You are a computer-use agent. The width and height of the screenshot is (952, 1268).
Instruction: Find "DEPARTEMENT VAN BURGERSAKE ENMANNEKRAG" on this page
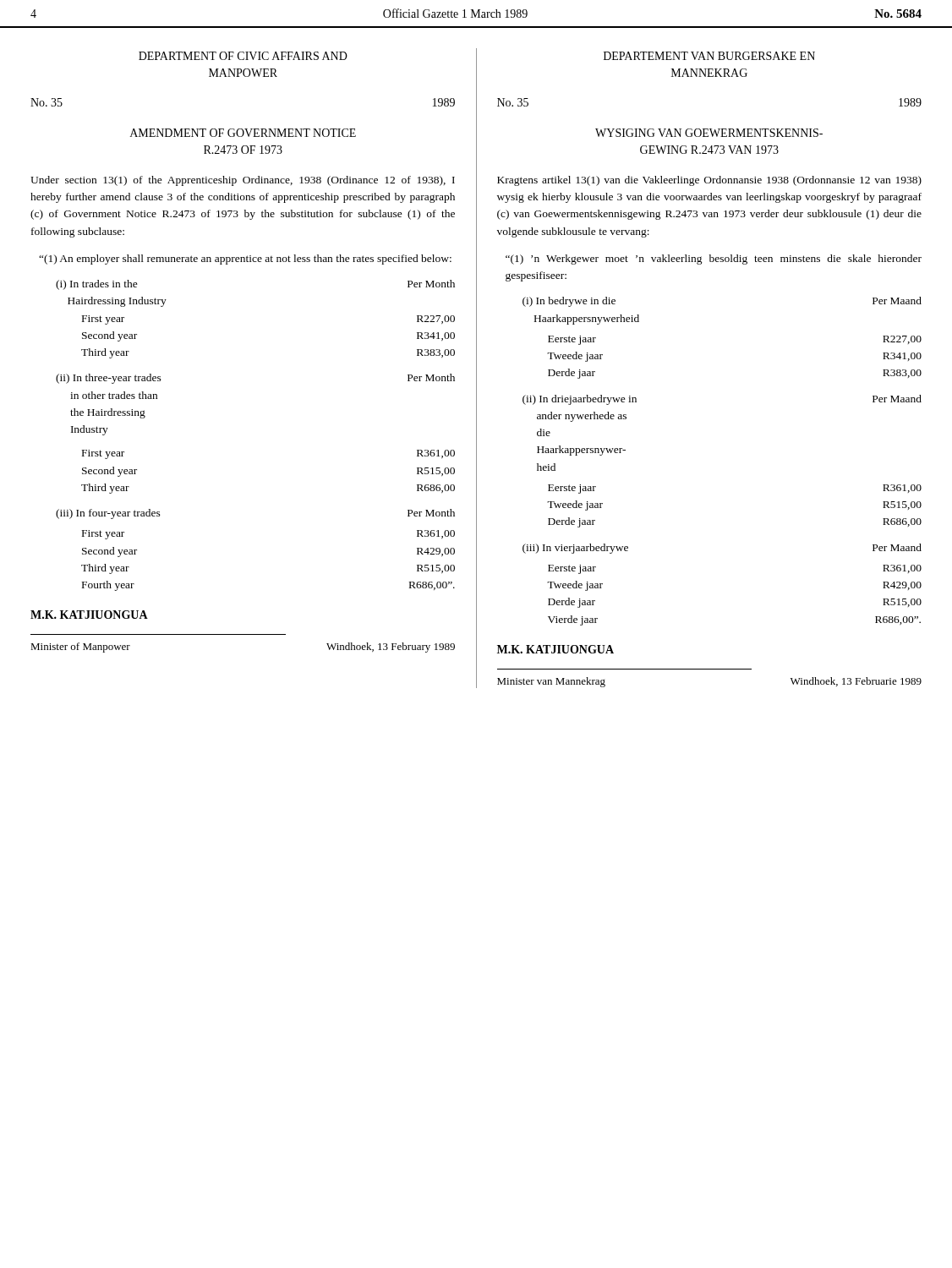(x=709, y=64)
